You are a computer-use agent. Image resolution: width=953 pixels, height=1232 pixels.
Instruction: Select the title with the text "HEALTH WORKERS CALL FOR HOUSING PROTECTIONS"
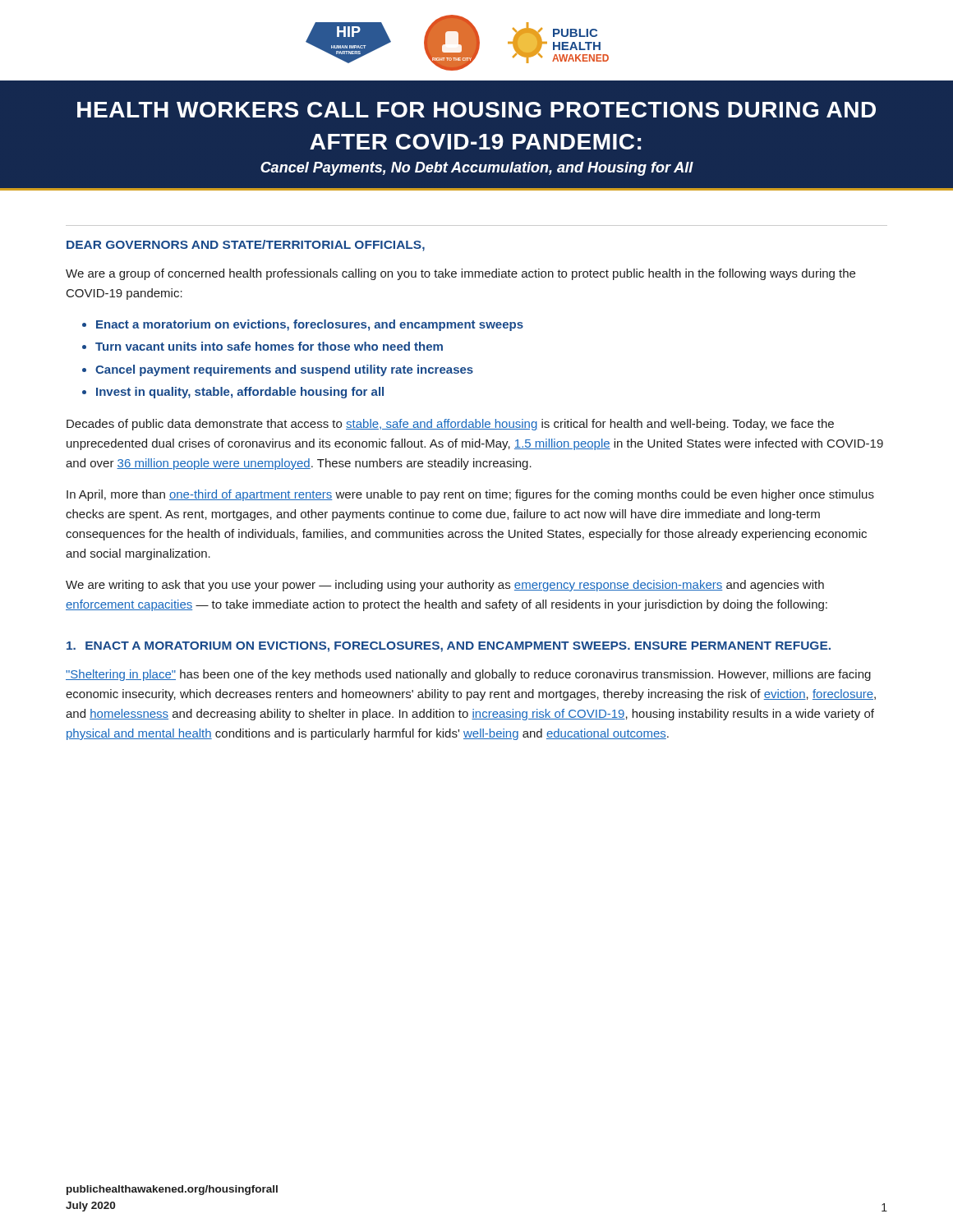(476, 136)
